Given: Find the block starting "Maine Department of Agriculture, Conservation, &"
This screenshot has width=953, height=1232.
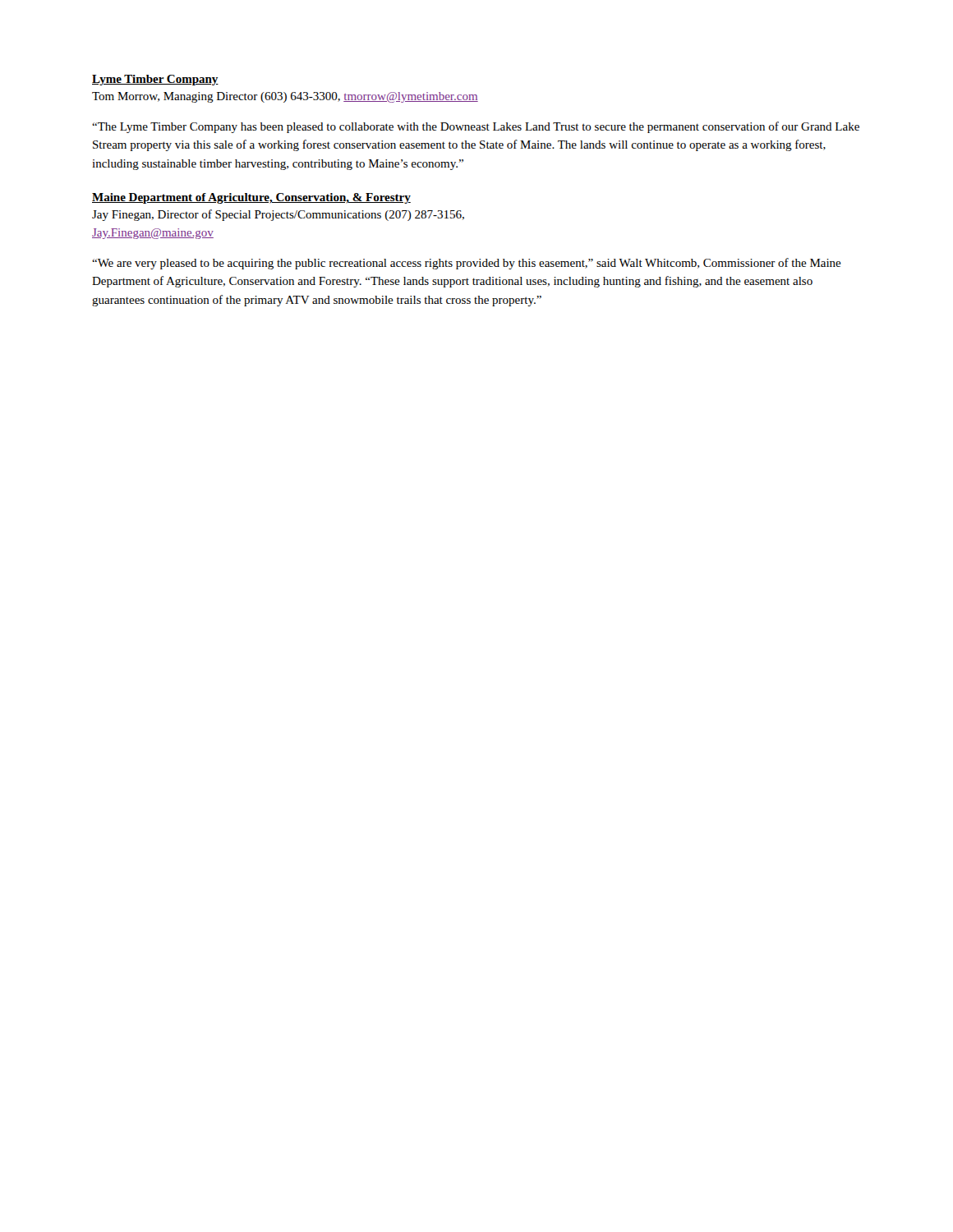Looking at the screenshot, I should (251, 197).
